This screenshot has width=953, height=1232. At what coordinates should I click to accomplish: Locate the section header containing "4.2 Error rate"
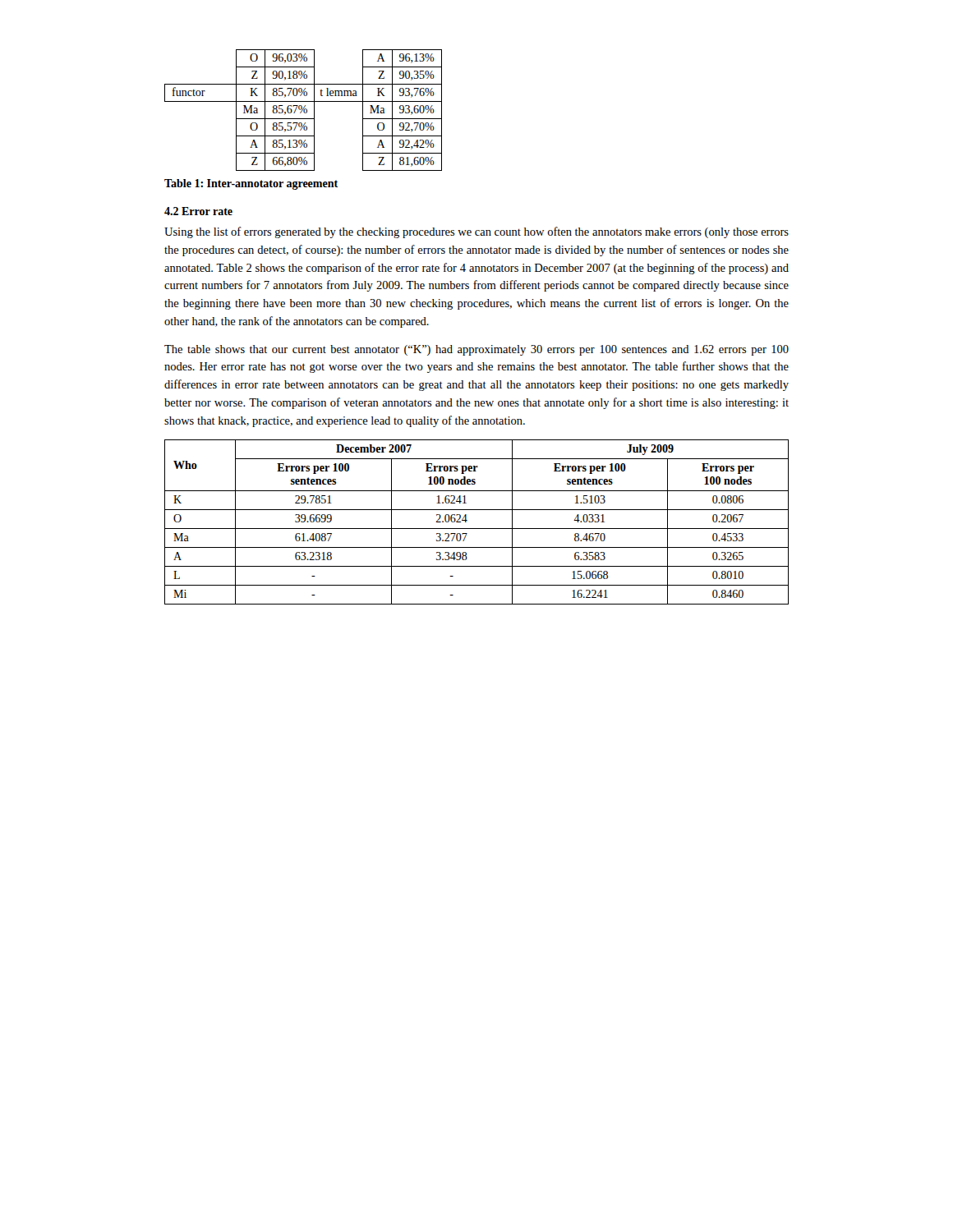[x=198, y=212]
